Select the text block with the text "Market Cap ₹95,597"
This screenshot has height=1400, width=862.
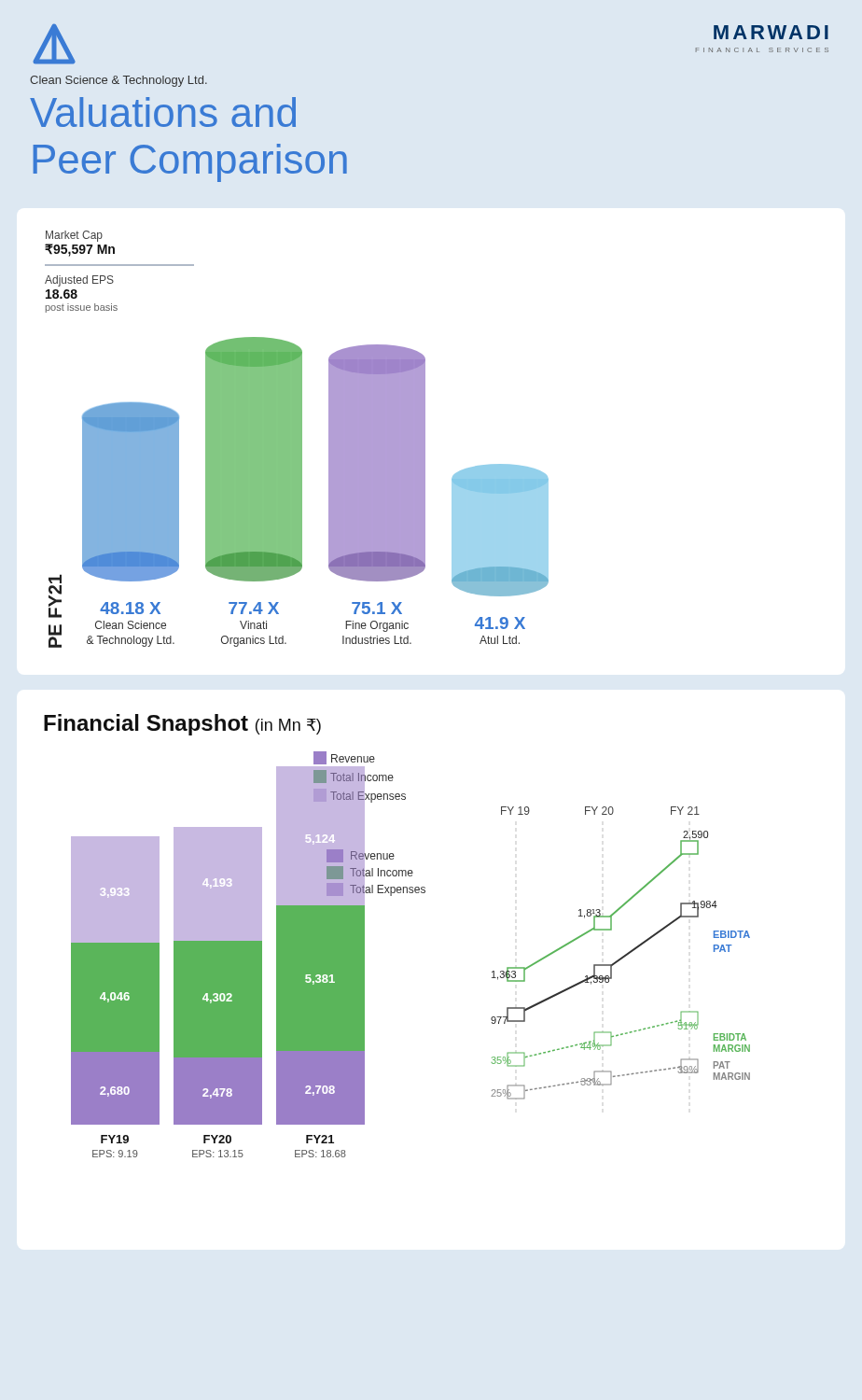tap(74, 236)
